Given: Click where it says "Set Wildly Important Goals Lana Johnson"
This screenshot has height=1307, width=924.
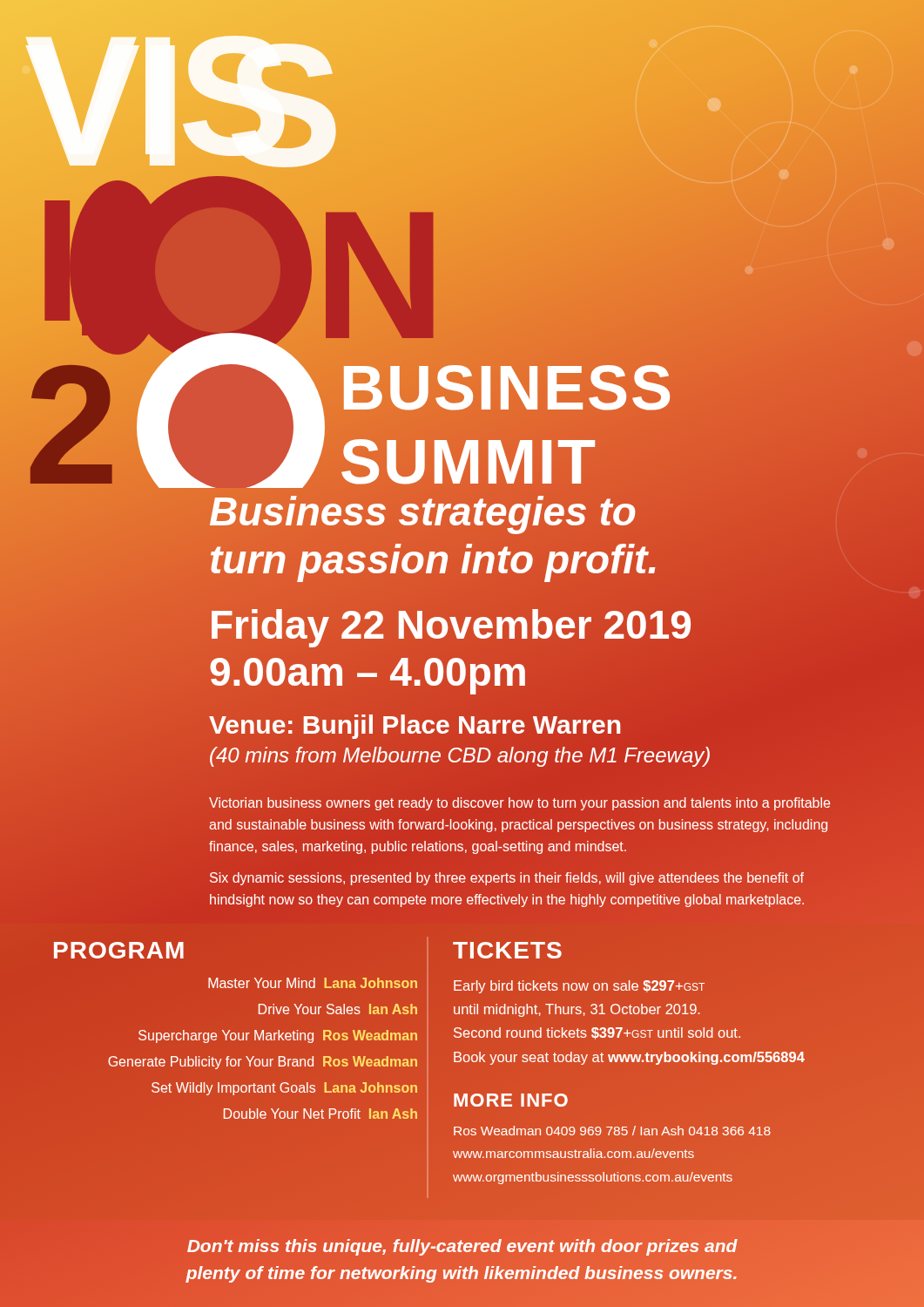Looking at the screenshot, I should point(235,1088).
